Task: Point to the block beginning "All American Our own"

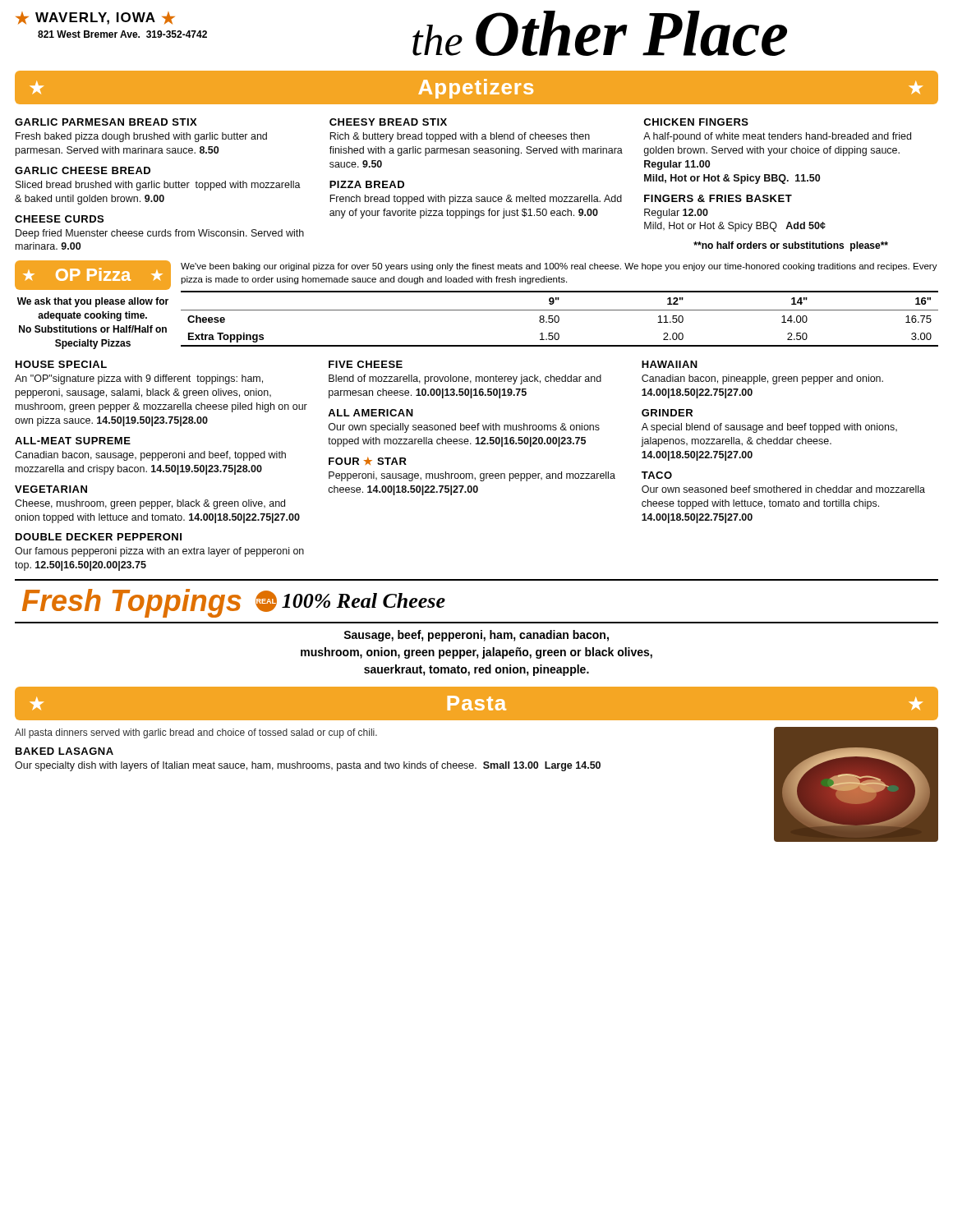Action: (x=476, y=428)
